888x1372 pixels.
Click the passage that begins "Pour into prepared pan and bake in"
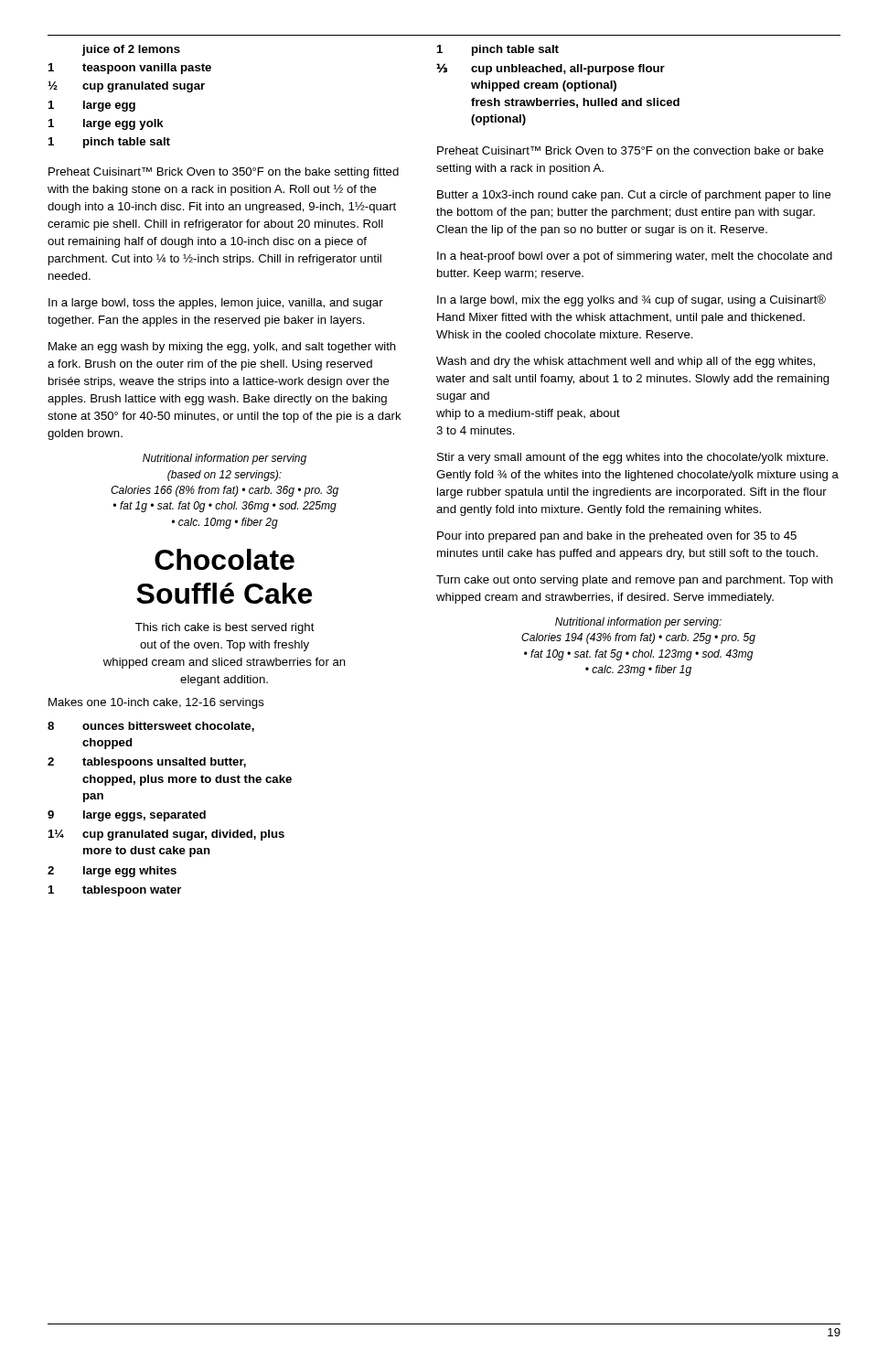(x=627, y=544)
